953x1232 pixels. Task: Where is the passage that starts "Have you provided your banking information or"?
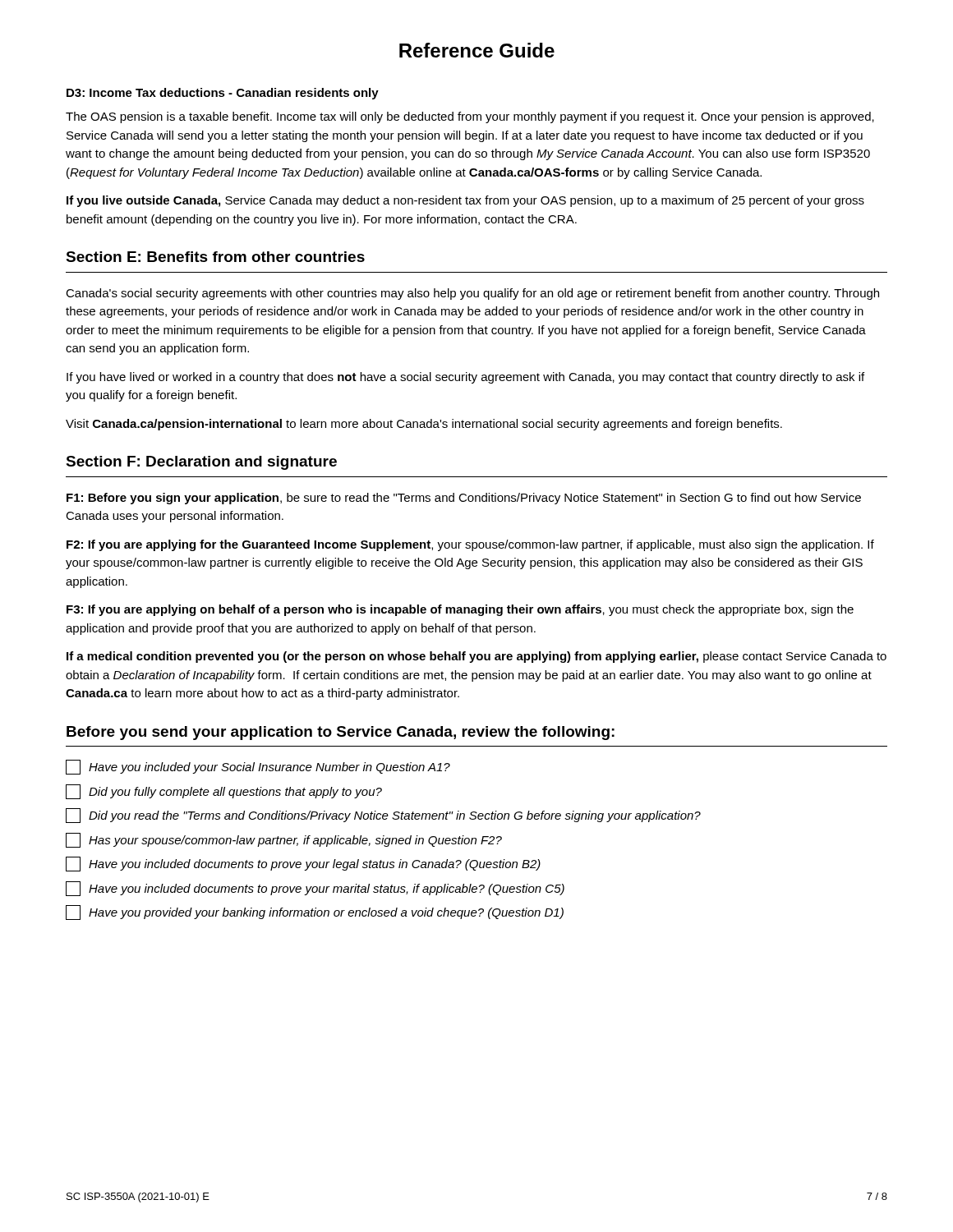point(315,913)
